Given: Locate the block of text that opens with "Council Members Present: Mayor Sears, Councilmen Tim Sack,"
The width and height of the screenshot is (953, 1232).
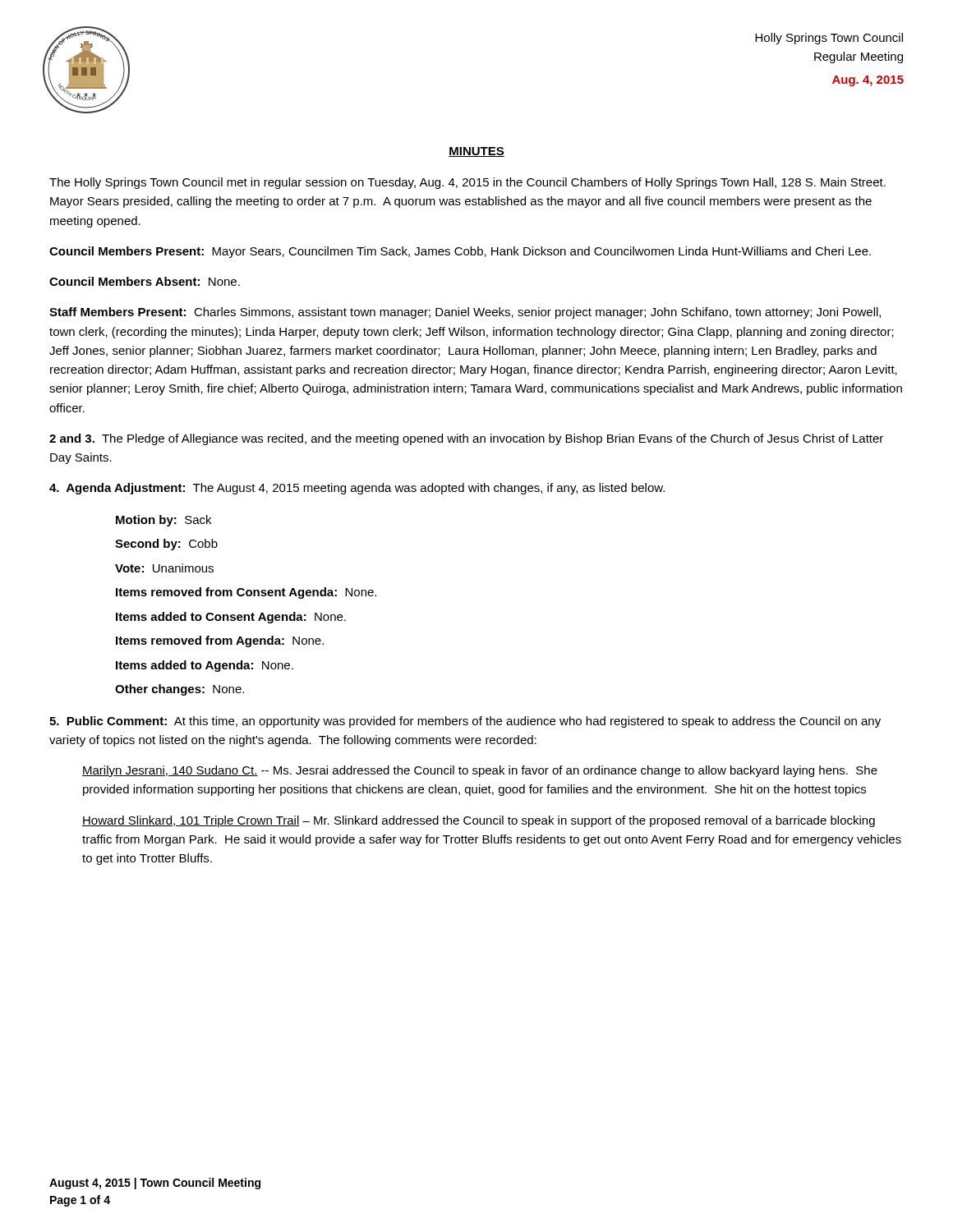Looking at the screenshot, I should click(x=461, y=251).
